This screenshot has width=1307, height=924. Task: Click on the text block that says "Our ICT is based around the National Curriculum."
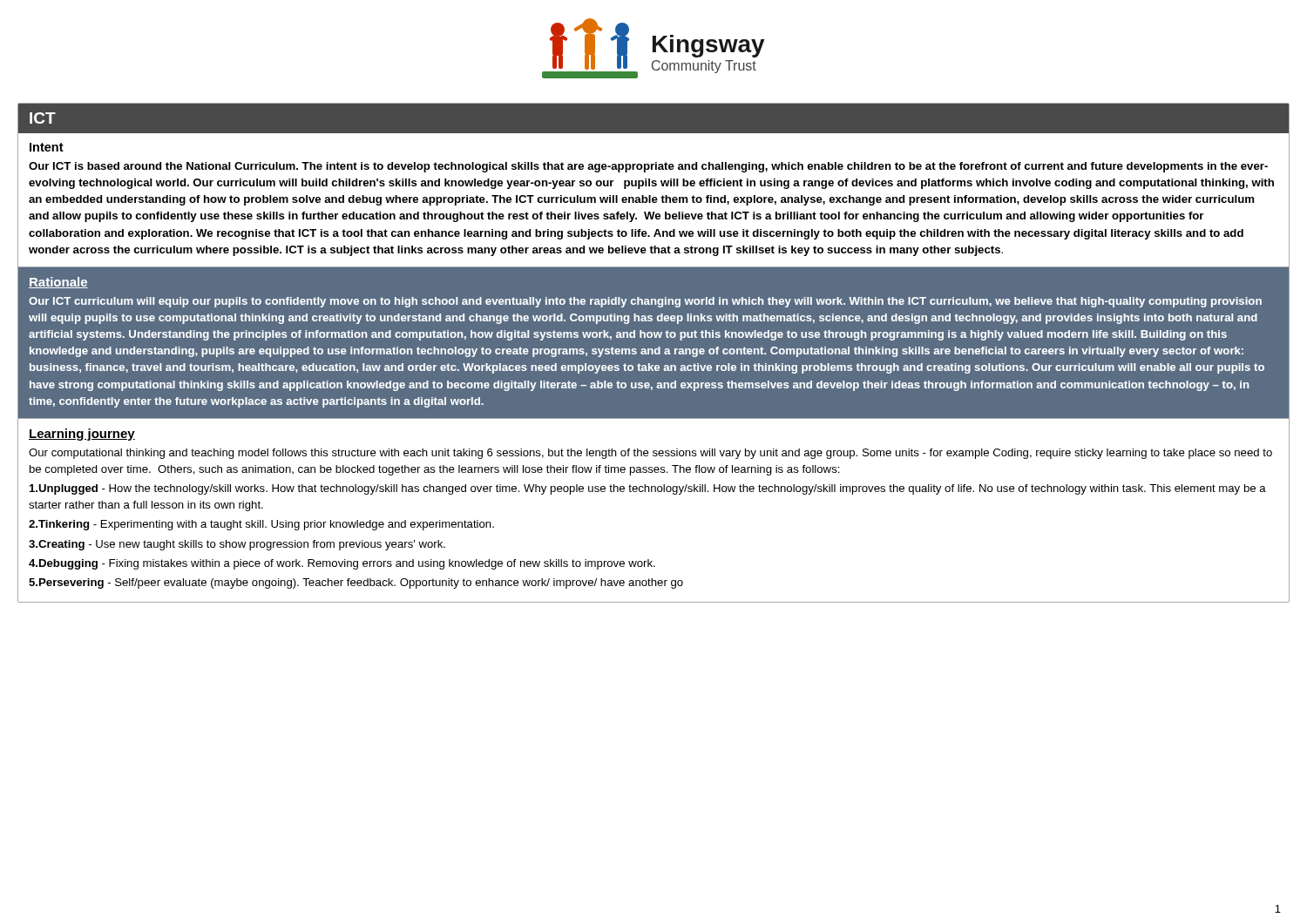point(652,208)
